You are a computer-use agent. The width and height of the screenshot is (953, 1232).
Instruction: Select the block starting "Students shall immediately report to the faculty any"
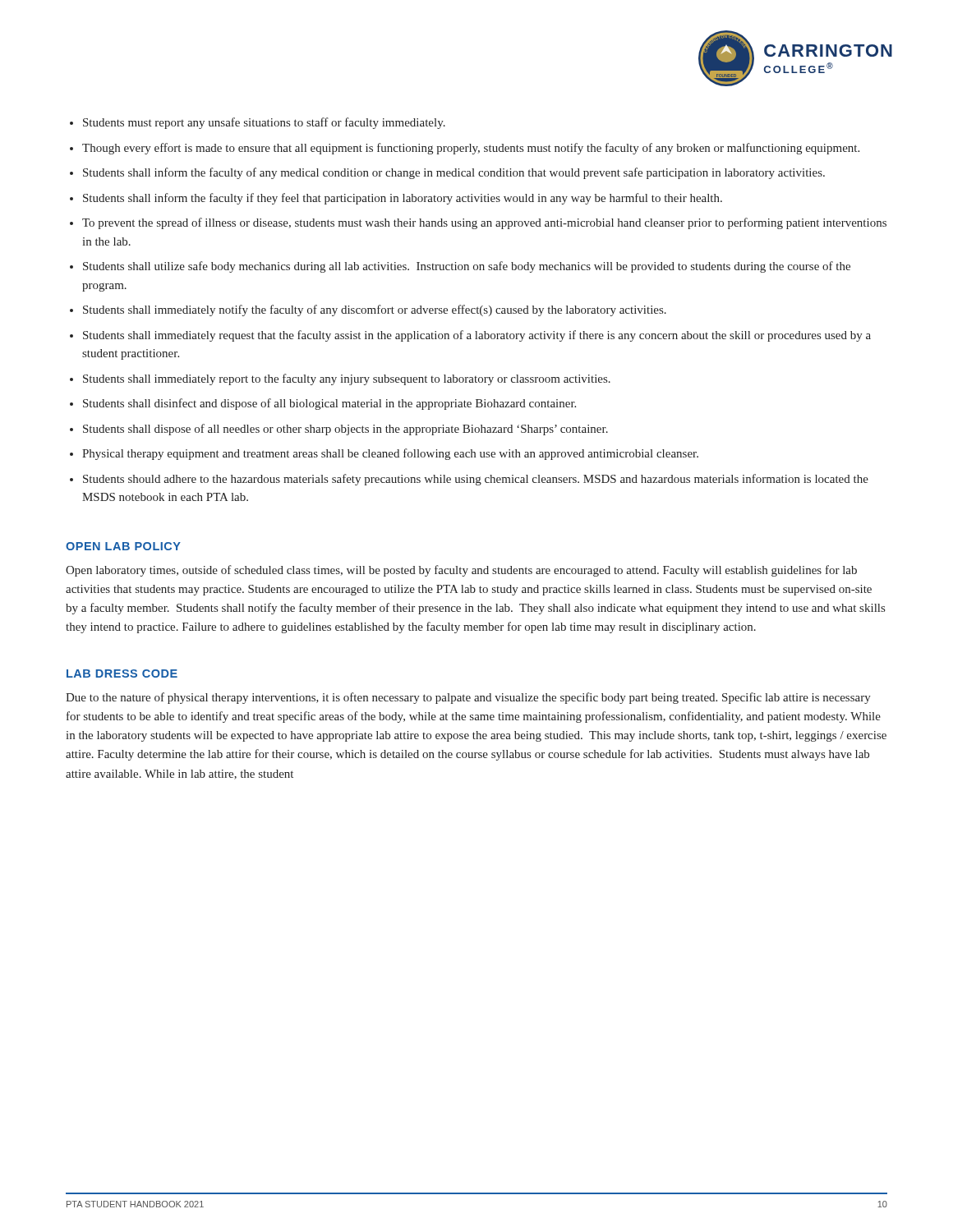[x=347, y=378]
